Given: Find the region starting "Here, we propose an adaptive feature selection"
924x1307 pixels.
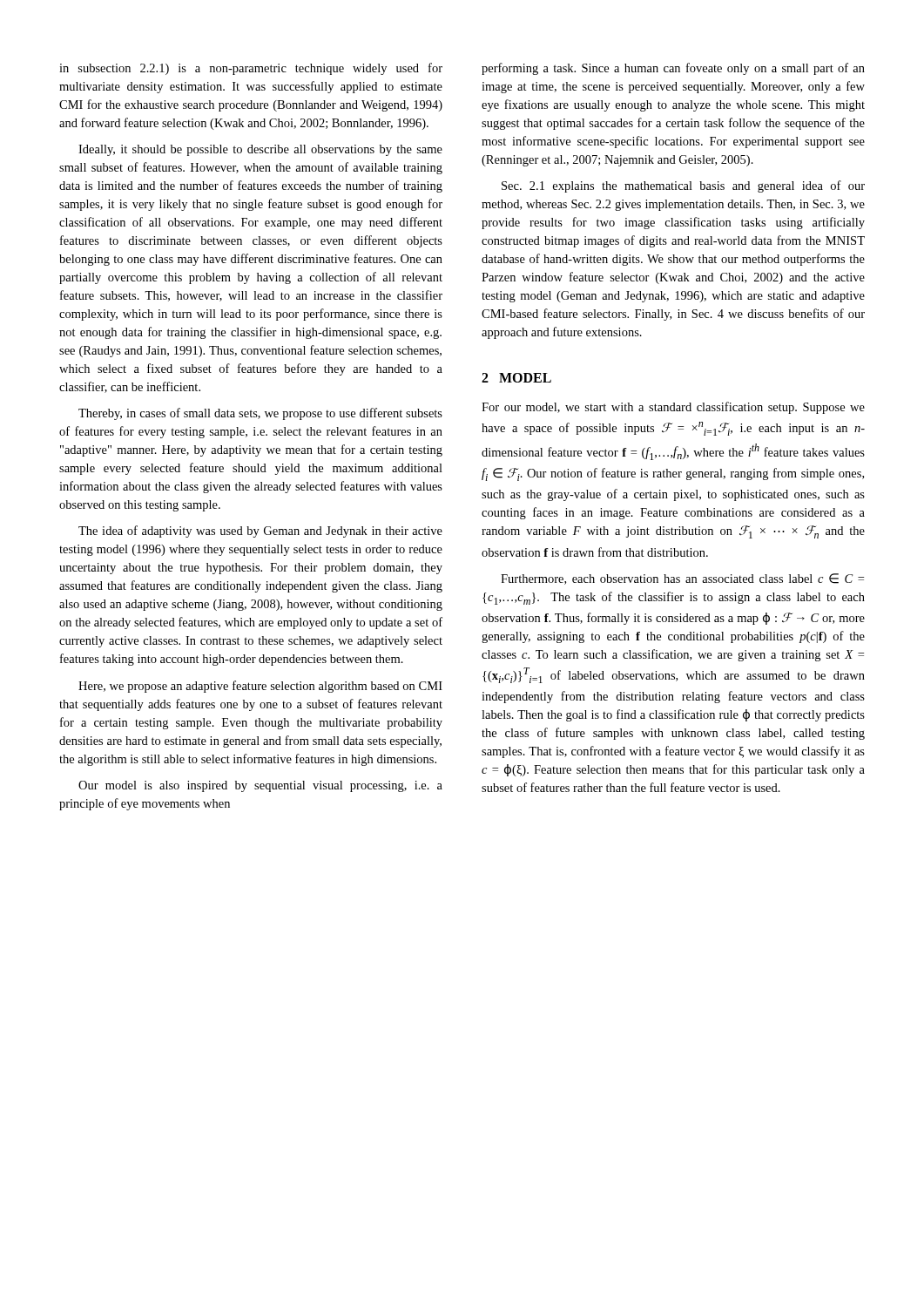Looking at the screenshot, I should [251, 722].
